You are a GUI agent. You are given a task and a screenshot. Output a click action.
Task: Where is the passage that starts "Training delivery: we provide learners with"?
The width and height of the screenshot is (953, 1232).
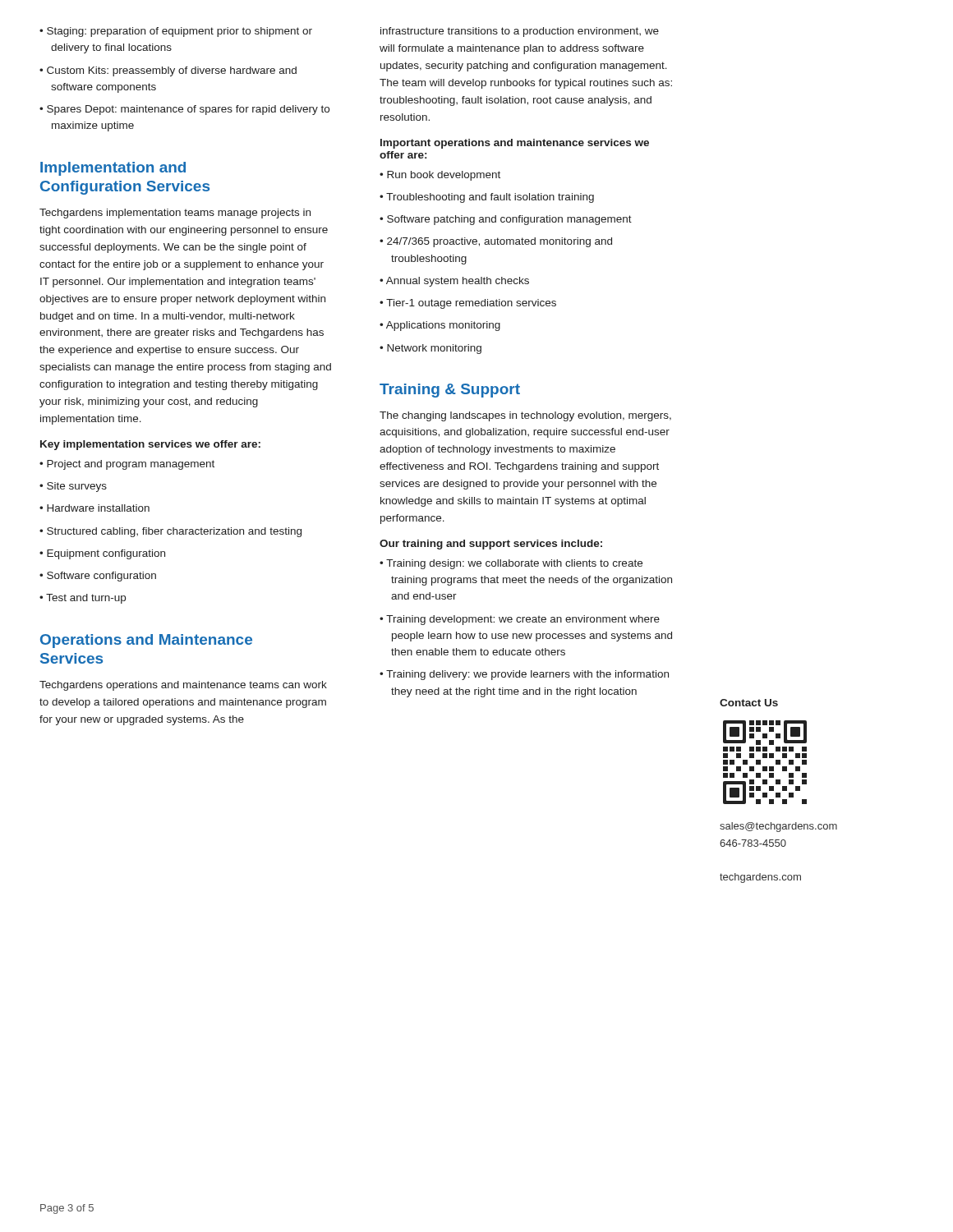pos(528,683)
